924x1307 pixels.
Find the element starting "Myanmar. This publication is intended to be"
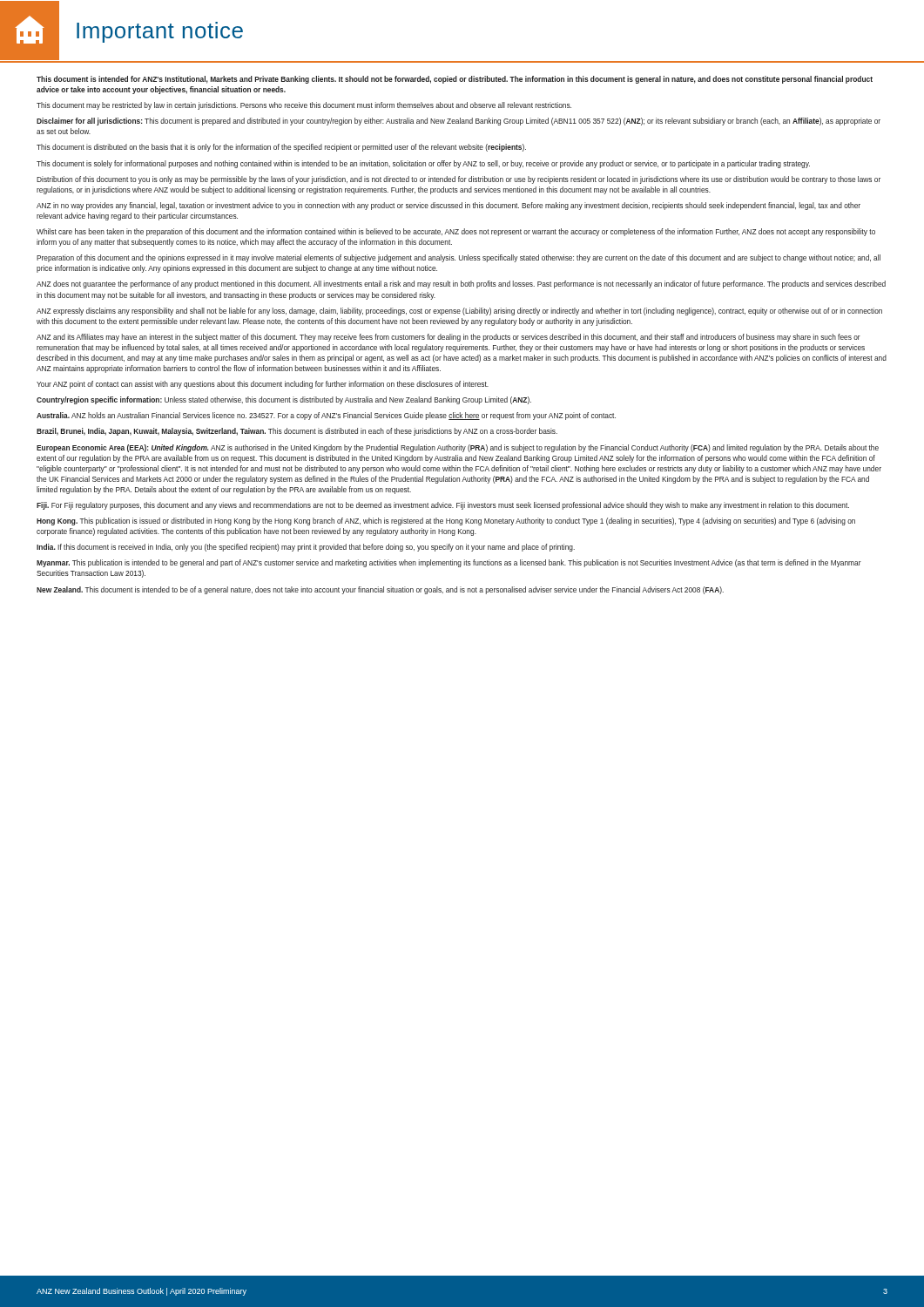[462, 568]
